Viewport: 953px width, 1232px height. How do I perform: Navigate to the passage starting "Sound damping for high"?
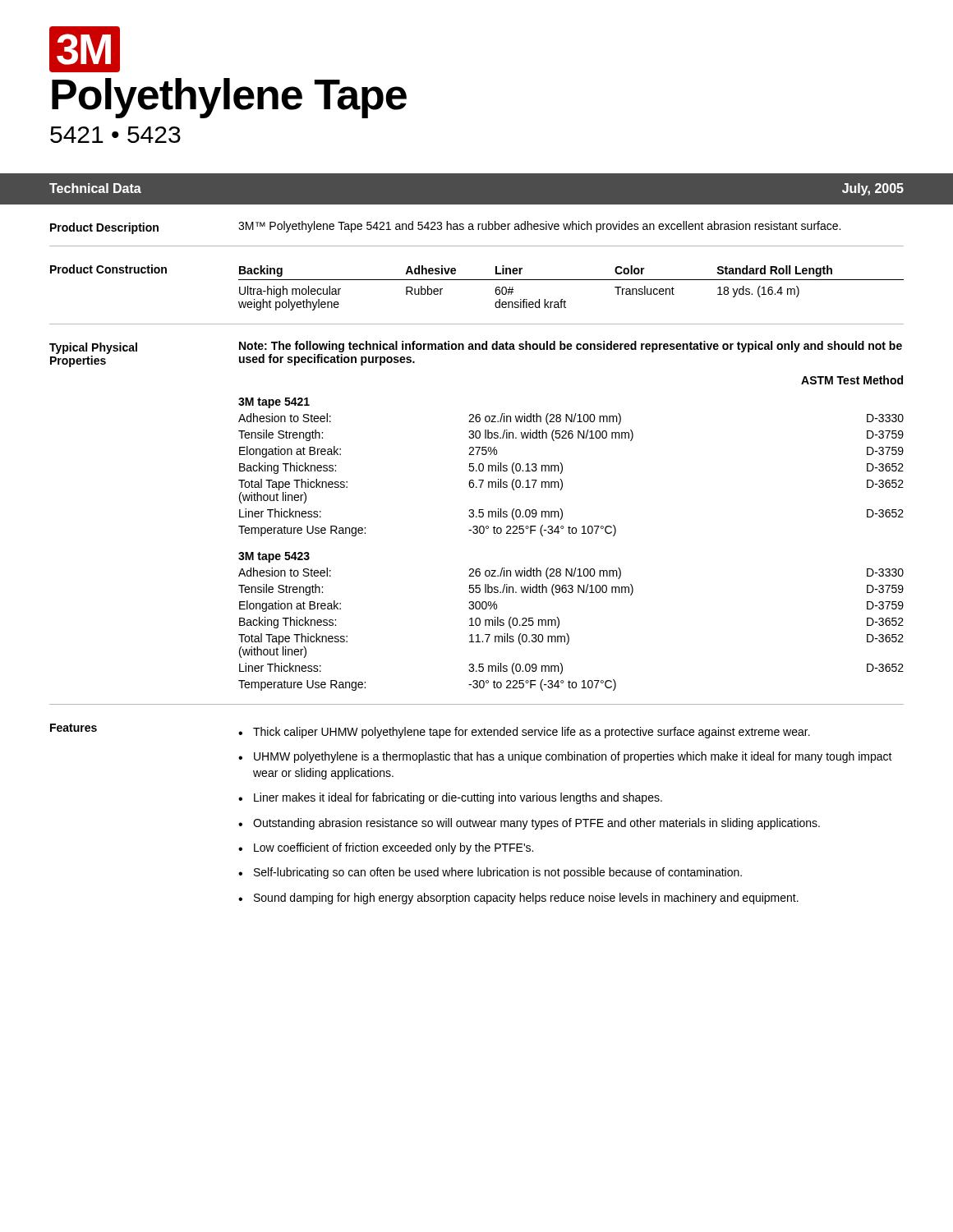526,897
